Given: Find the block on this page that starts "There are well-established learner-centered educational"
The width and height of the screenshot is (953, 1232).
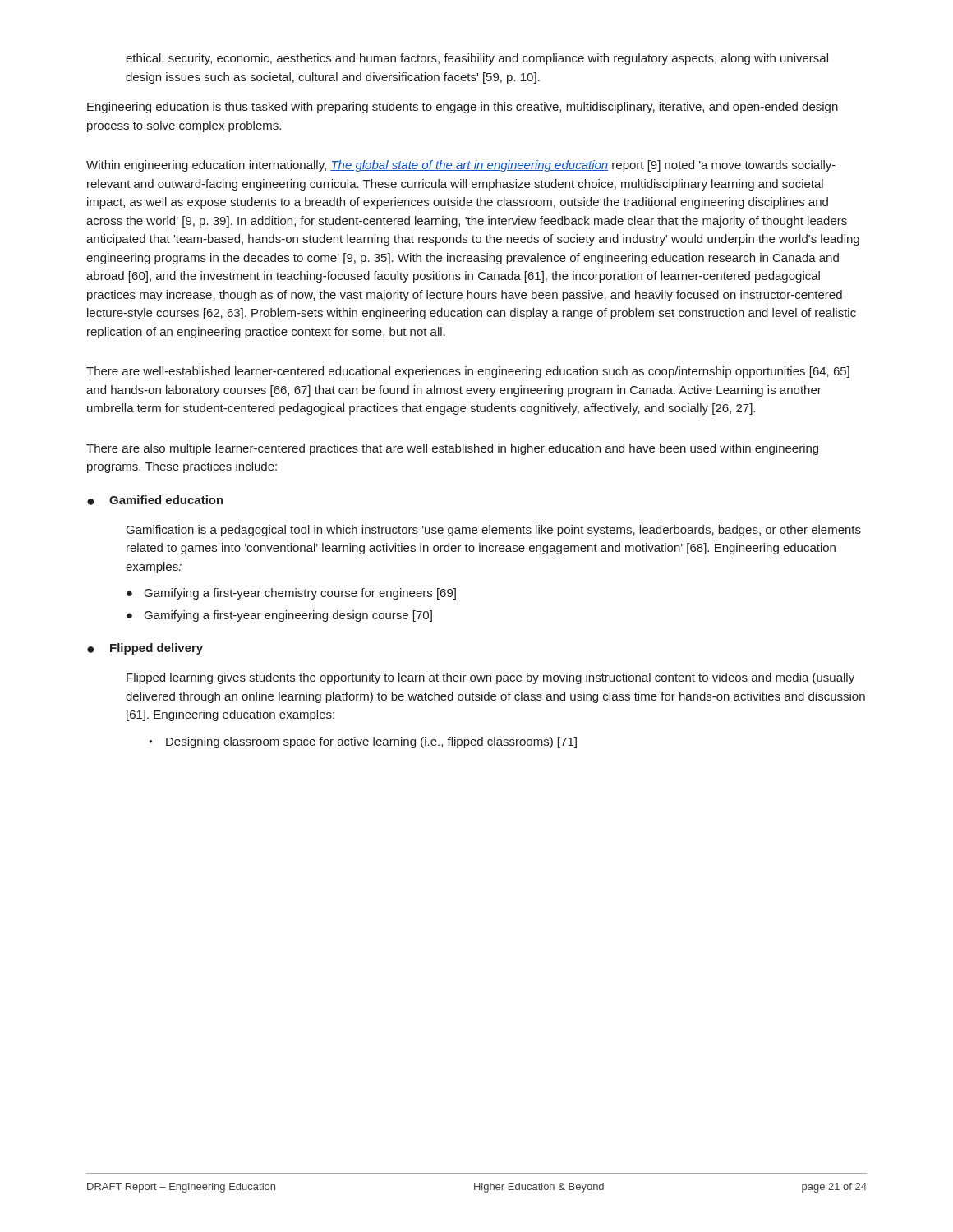Looking at the screenshot, I should [x=468, y=389].
